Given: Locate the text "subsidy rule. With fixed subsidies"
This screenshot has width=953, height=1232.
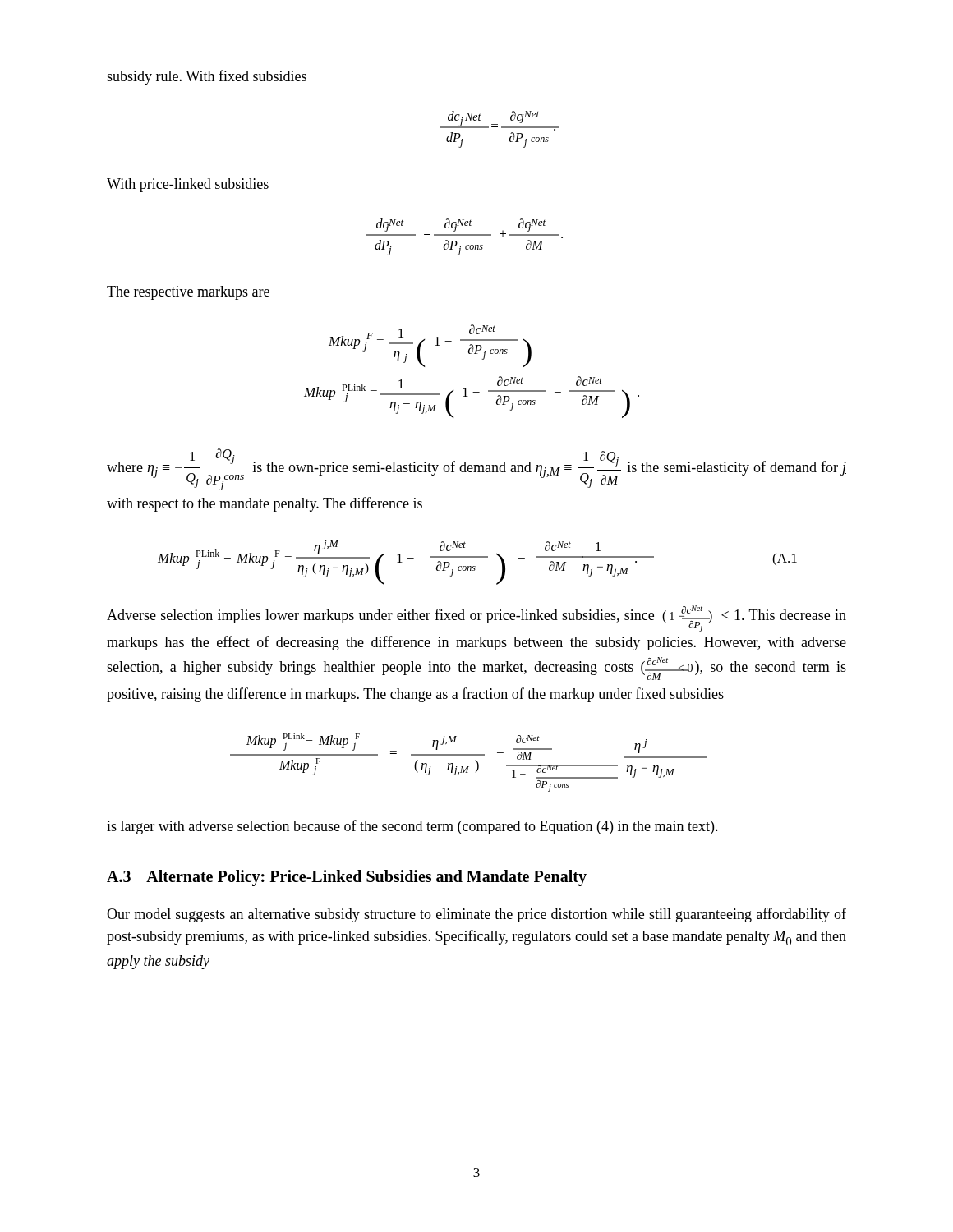Looking at the screenshot, I should (x=207, y=77).
